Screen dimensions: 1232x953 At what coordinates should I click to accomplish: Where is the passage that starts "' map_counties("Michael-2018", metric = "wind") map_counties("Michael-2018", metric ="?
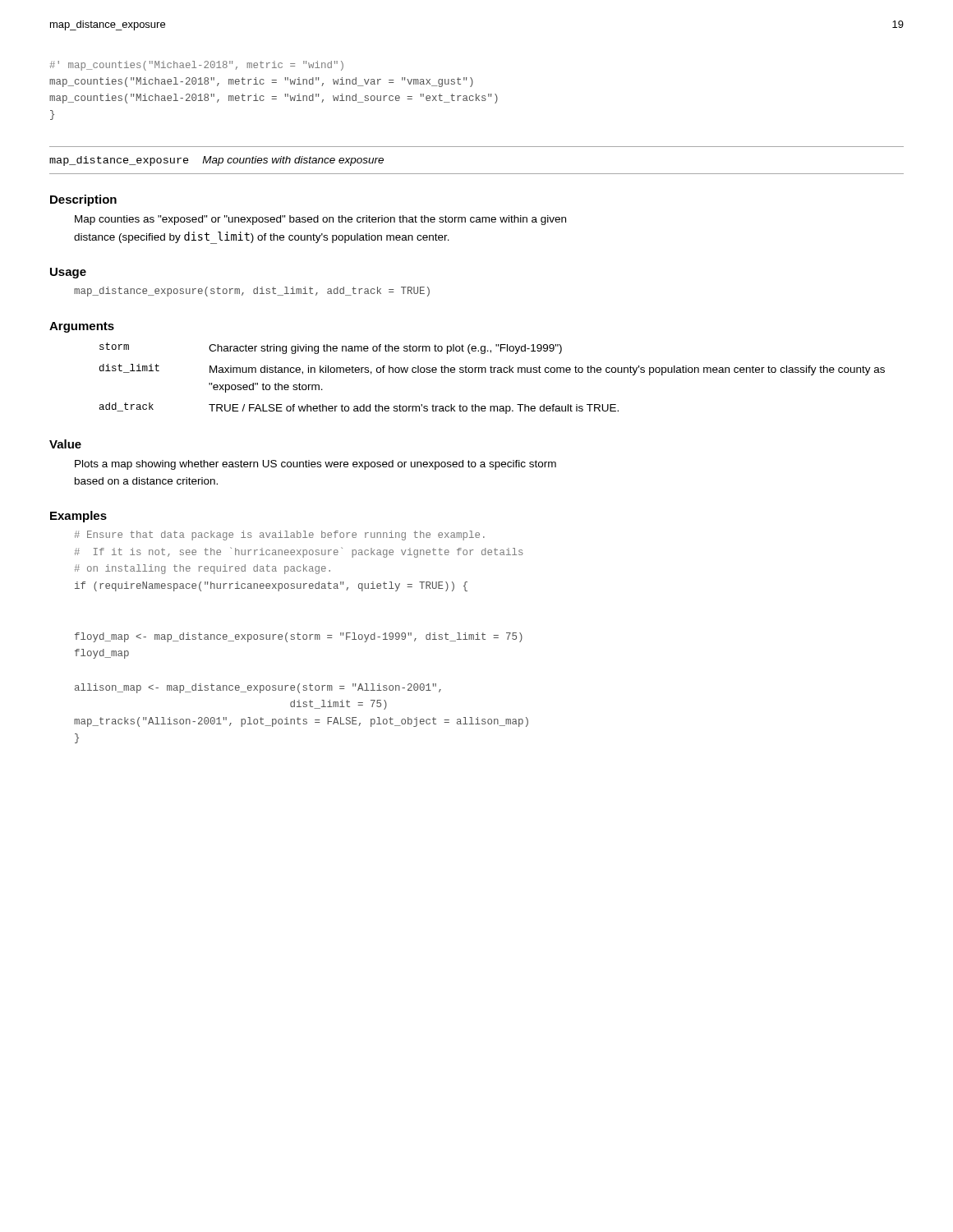(x=476, y=90)
